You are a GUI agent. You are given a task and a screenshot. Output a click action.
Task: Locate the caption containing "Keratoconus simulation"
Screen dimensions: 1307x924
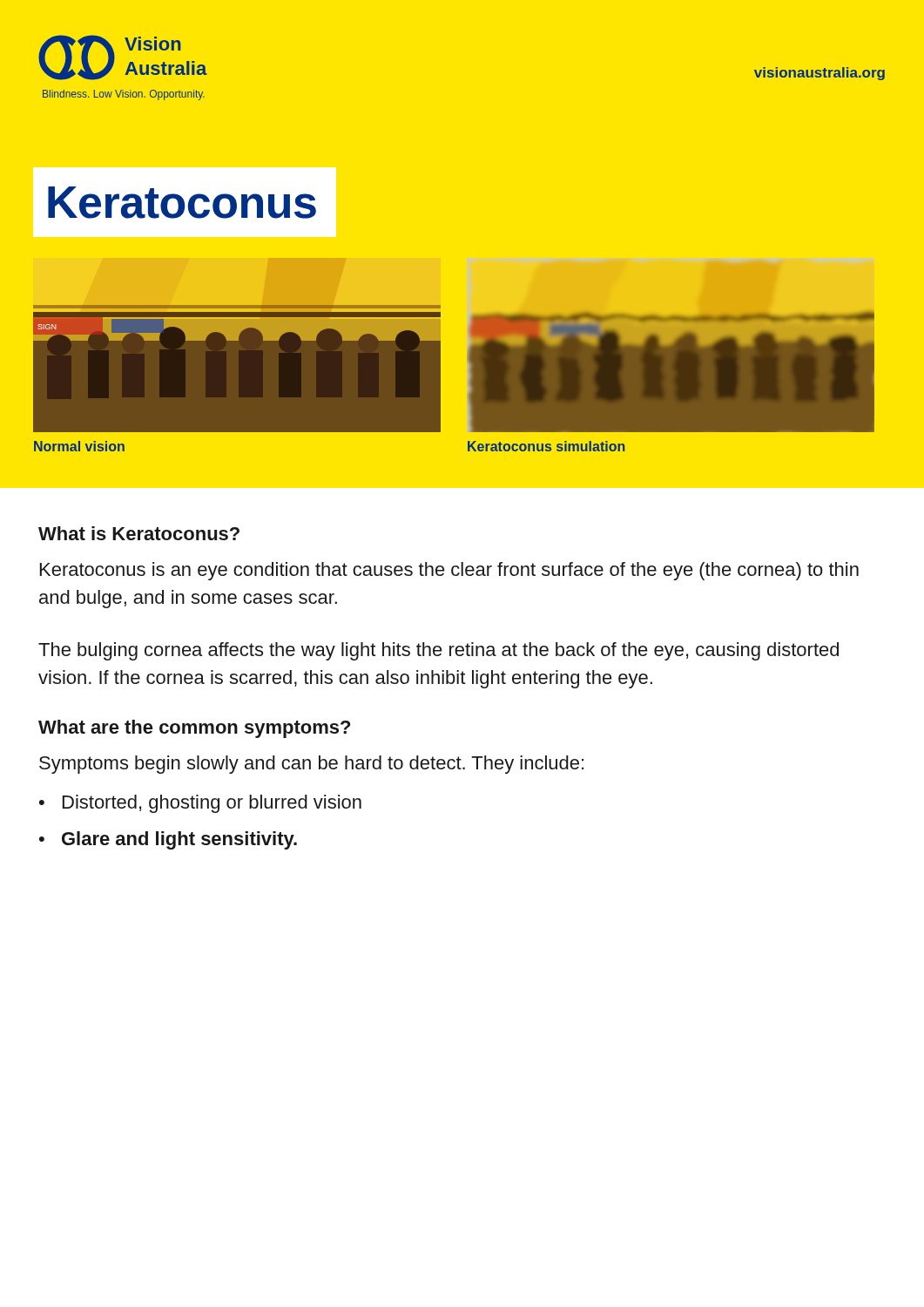pos(546,447)
